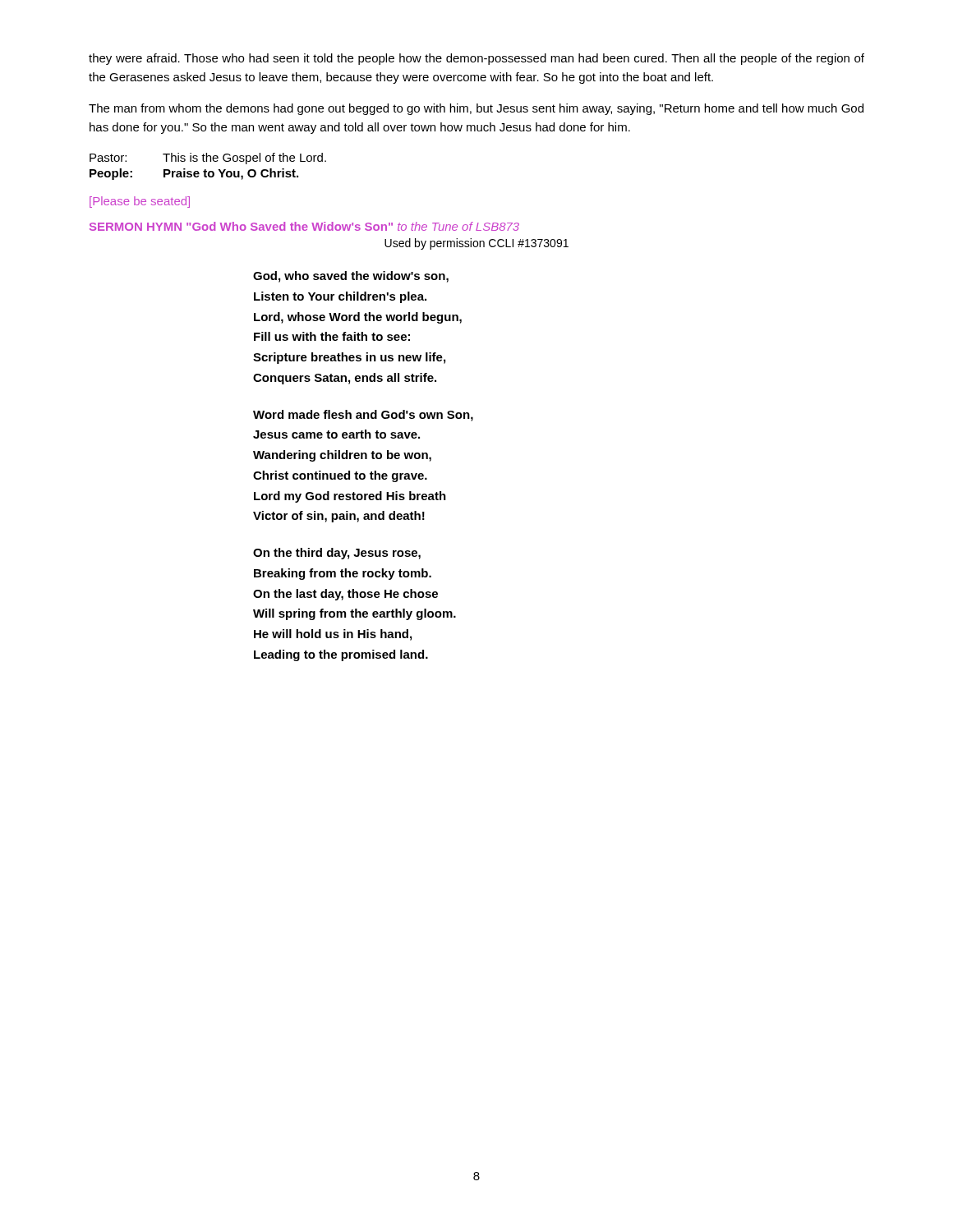Navigate to the passage starting "On the third"
The image size is (953, 1232).
[355, 603]
